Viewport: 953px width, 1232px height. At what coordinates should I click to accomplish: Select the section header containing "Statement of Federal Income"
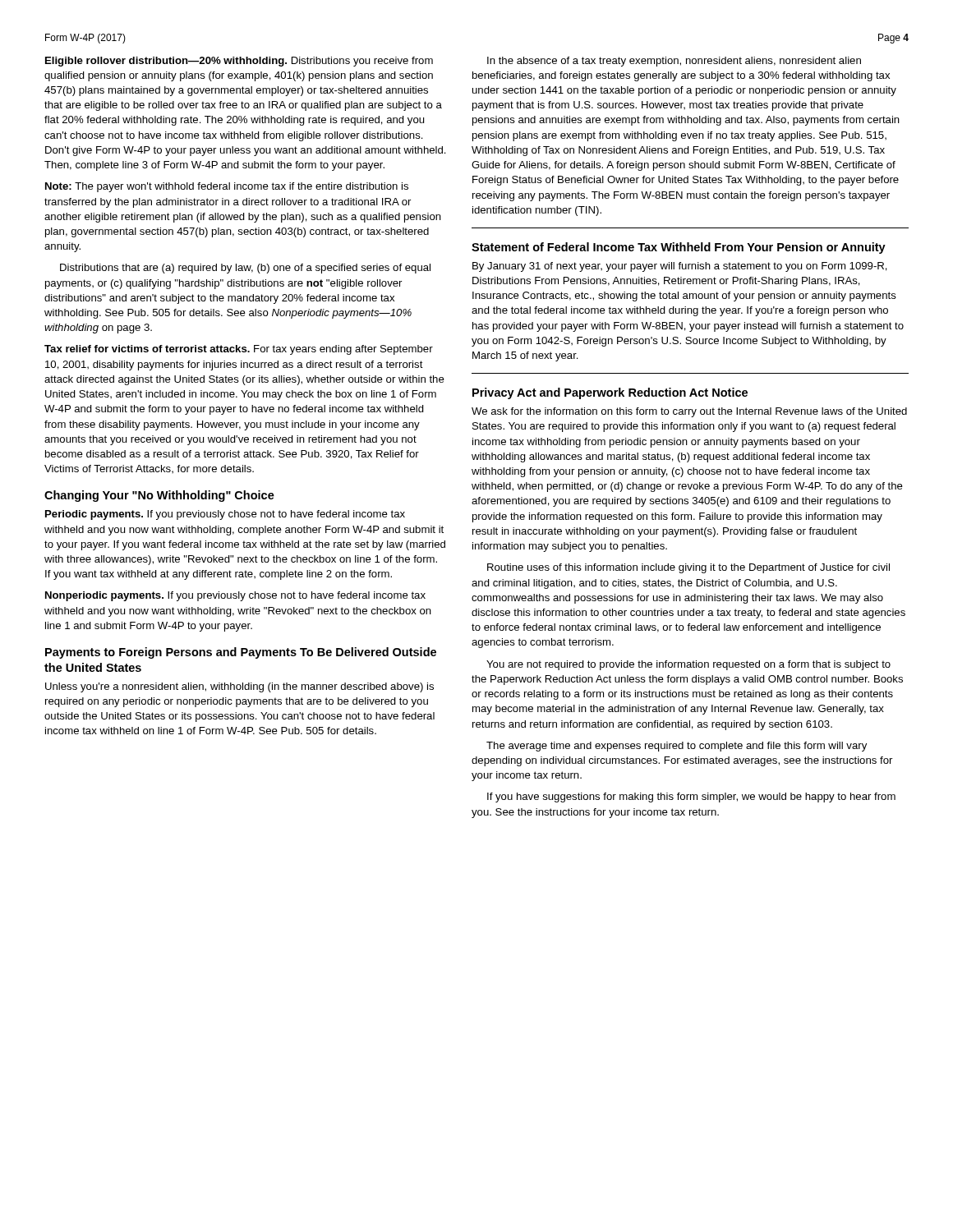point(678,247)
